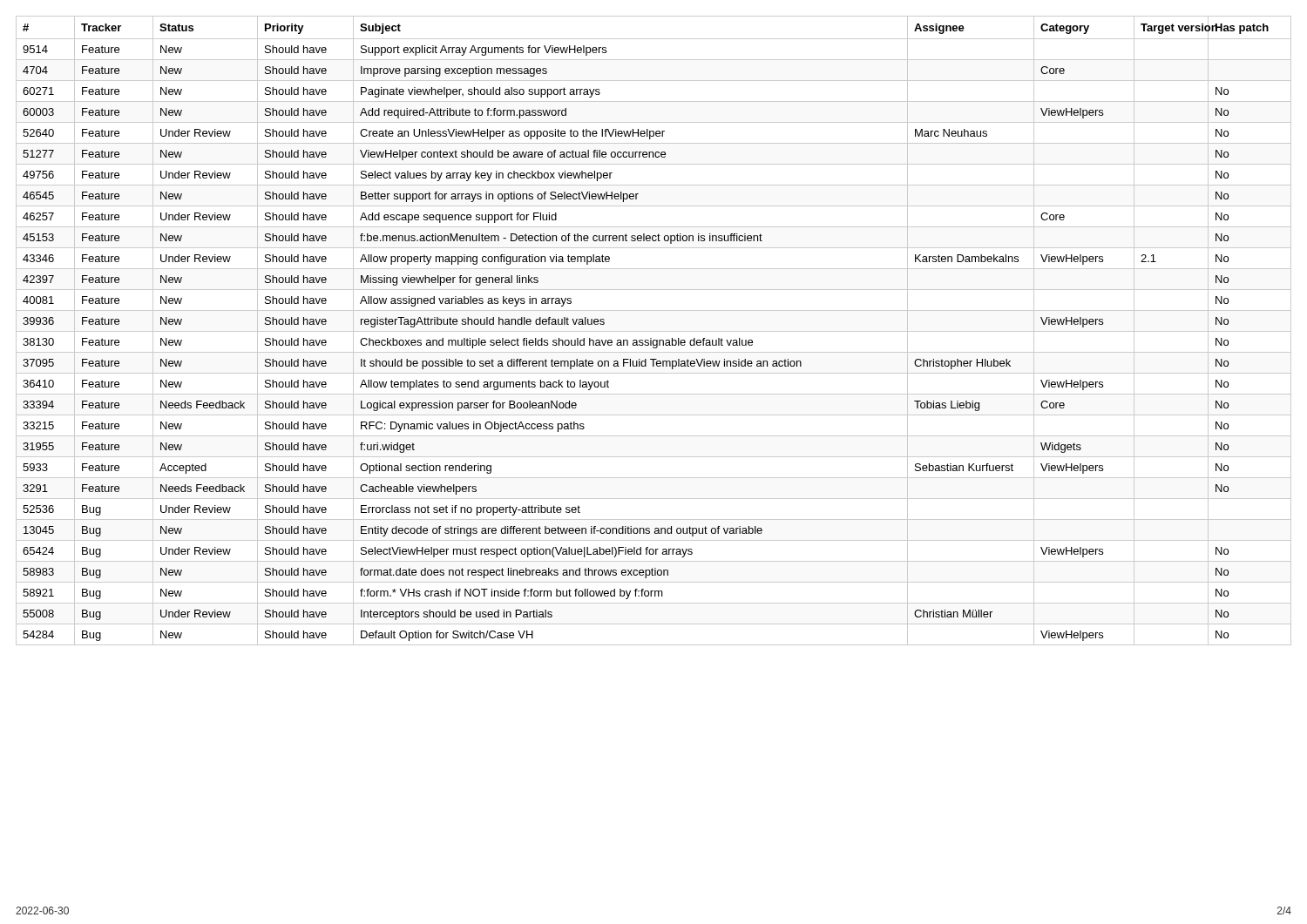1307x924 pixels.
Task: Locate the table
Action: (654, 331)
